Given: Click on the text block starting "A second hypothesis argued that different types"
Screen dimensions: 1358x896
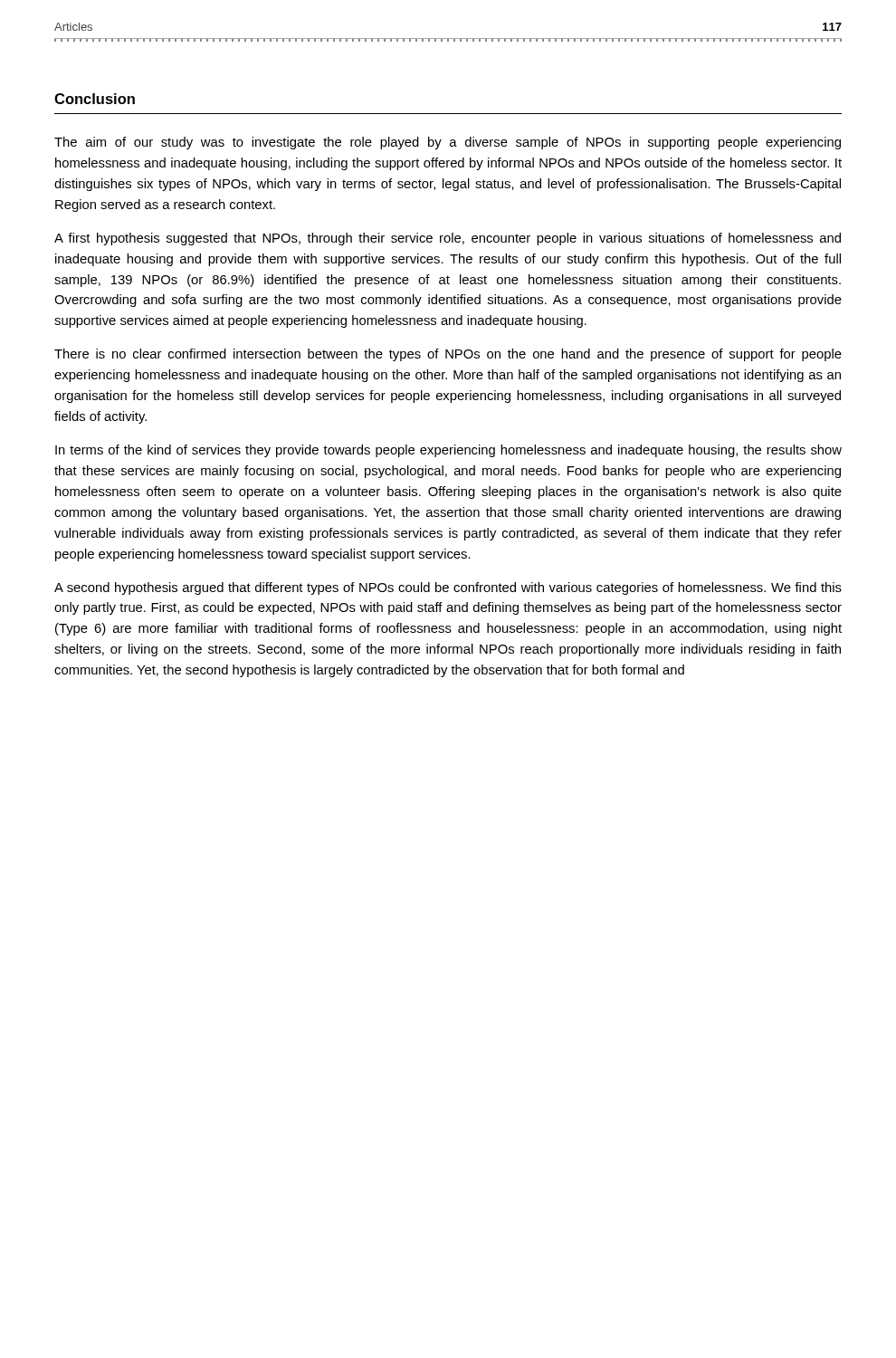Looking at the screenshot, I should coord(448,629).
